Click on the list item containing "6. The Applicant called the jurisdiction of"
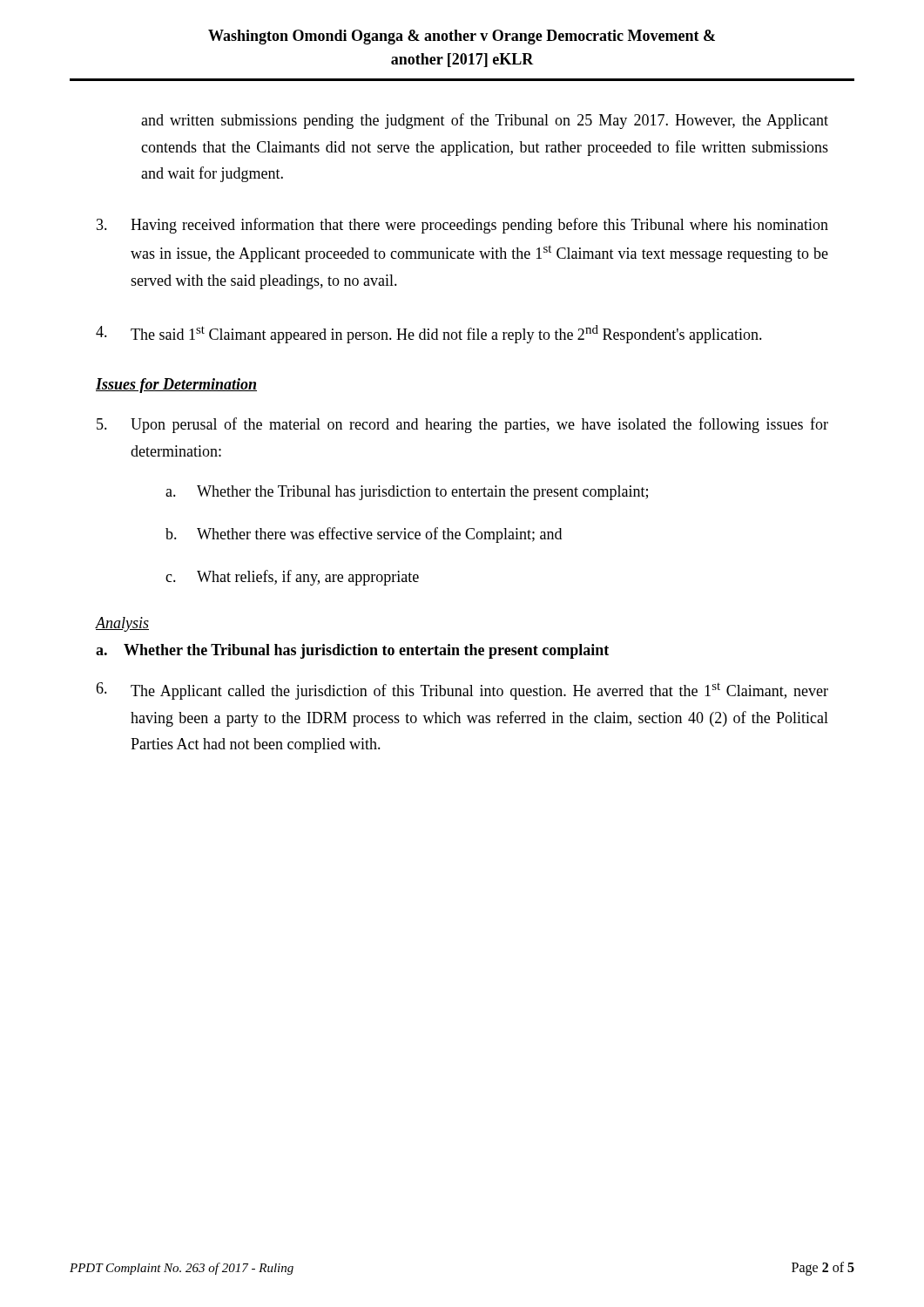Screen dimensions: 1307x924 tap(462, 717)
